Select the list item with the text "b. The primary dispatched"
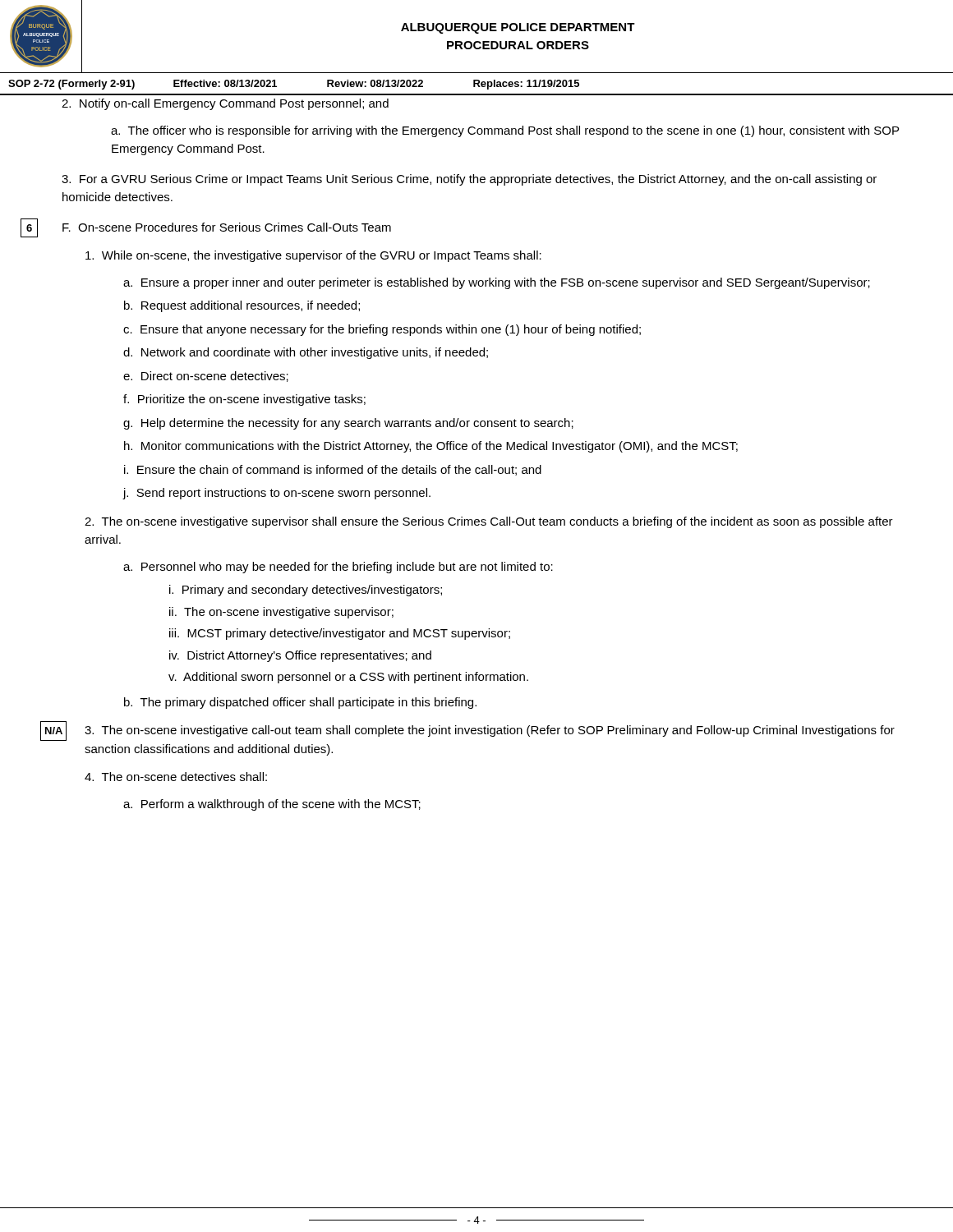This screenshot has height=1232, width=953. pyautogui.click(x=300, y=701)
